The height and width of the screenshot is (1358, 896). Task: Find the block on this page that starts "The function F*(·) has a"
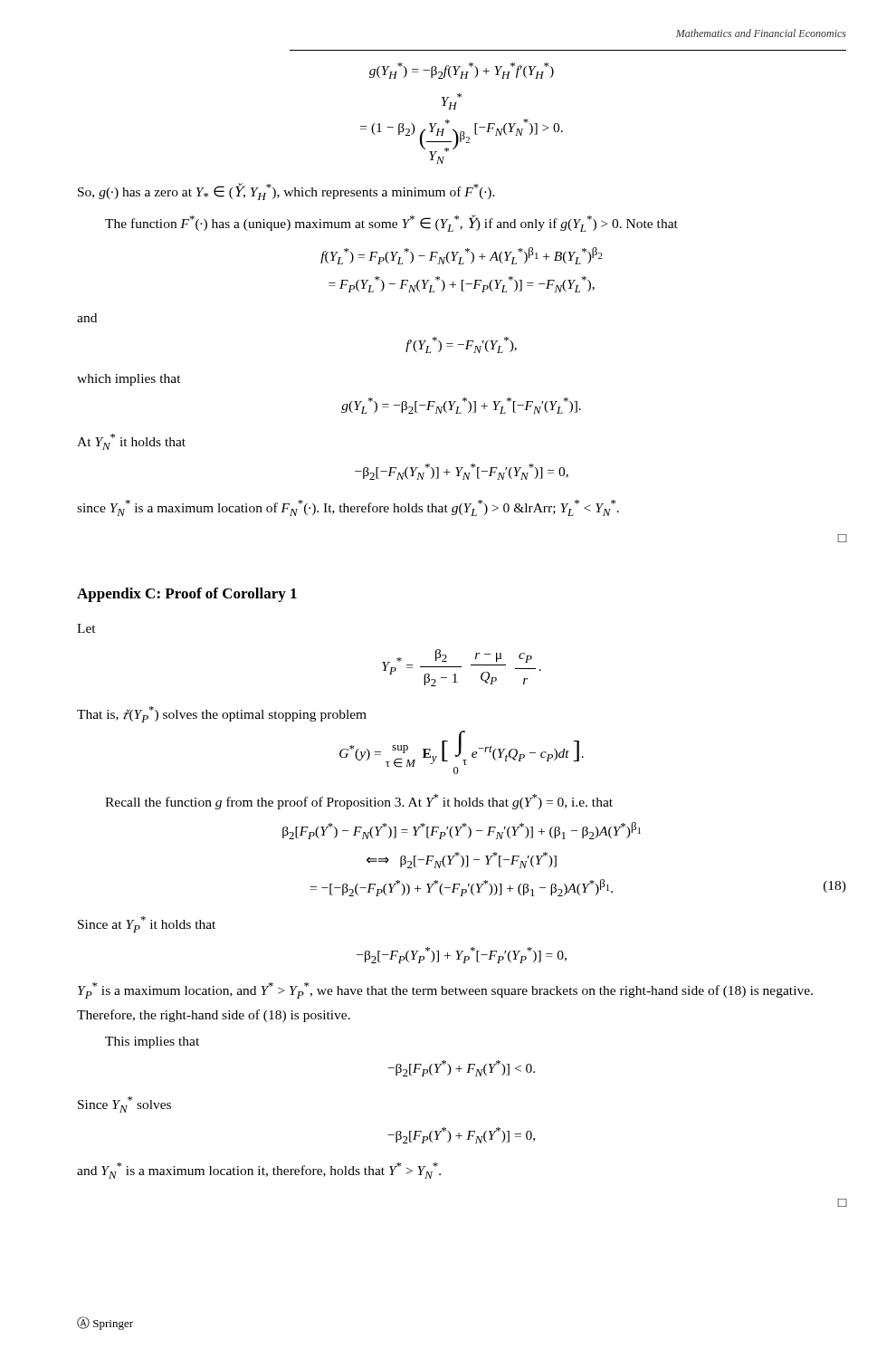click(x=391, y=223)
